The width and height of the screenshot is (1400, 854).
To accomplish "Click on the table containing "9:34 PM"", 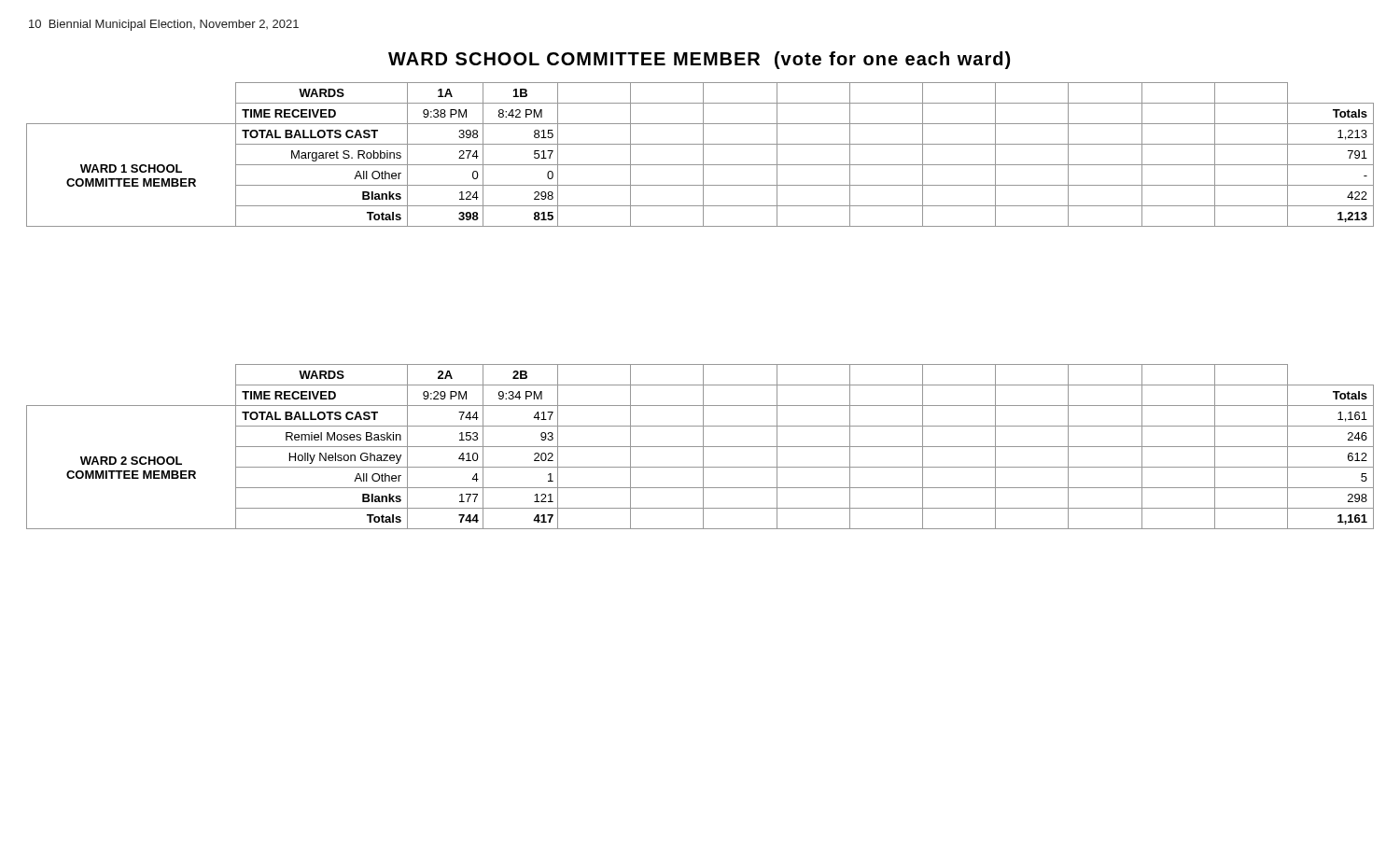I will [x=700, y=447].
